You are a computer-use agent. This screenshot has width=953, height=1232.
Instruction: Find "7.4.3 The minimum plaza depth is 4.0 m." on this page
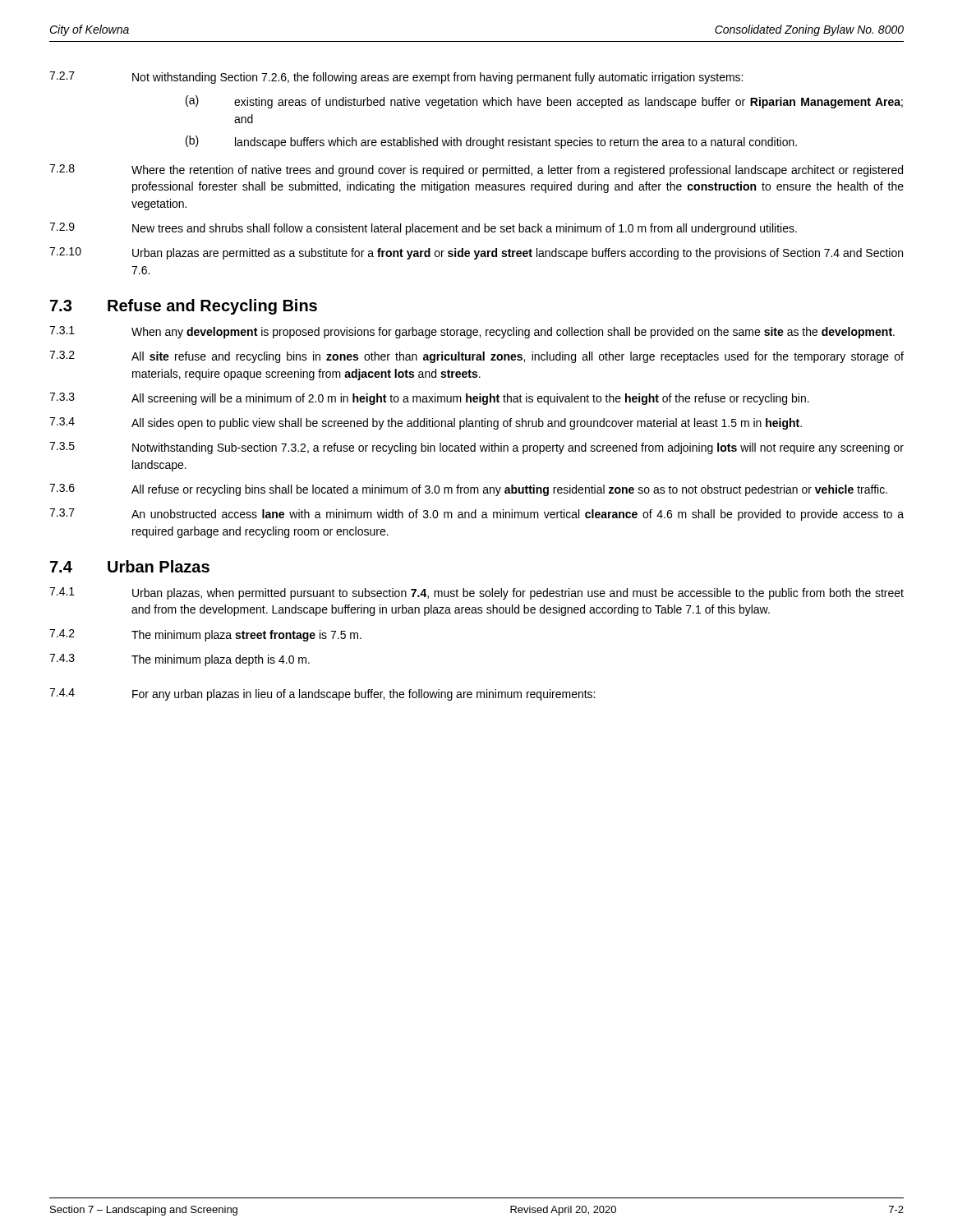pyautogui.click(x=180, y=660)
